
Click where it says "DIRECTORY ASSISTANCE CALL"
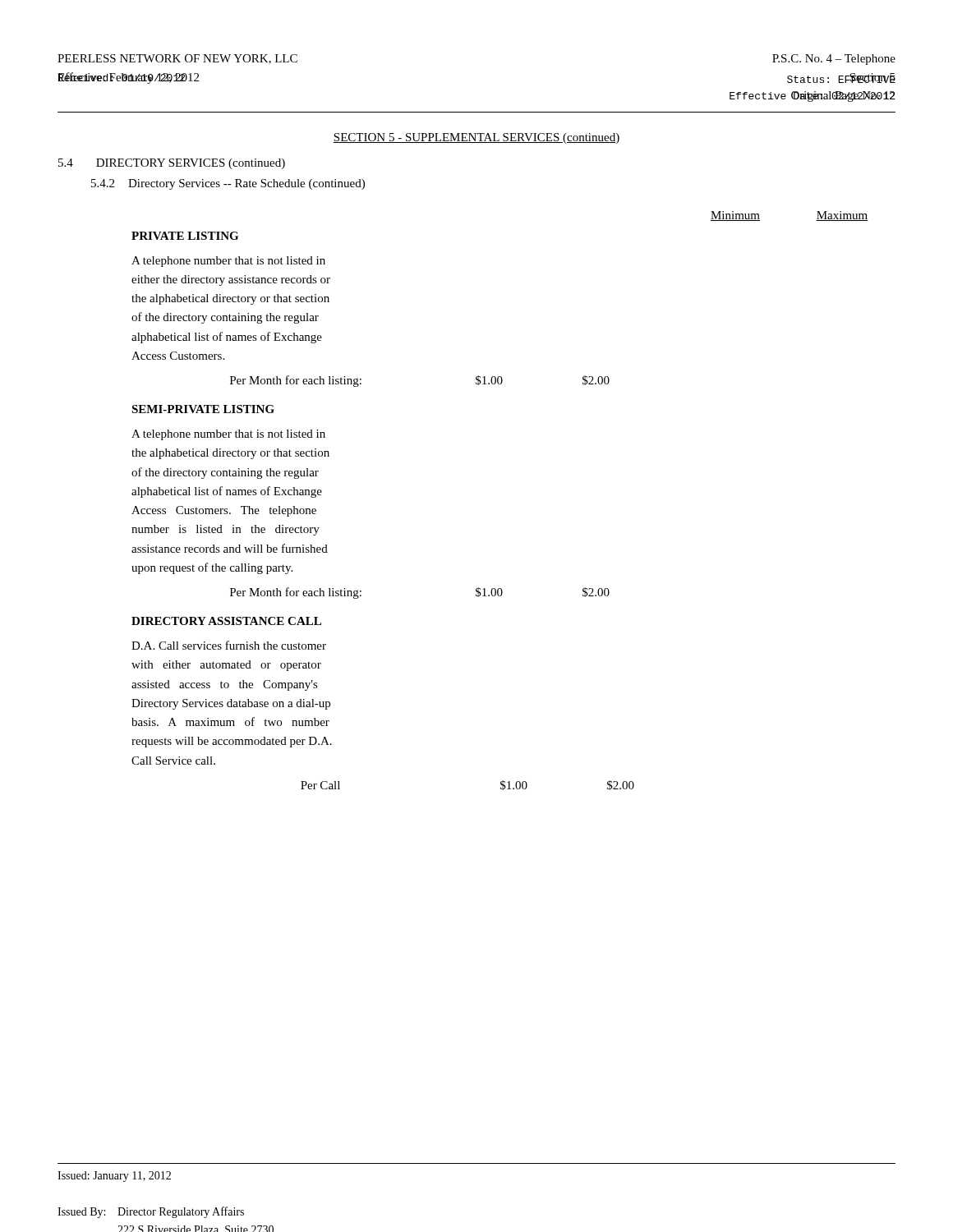[227, 621]
